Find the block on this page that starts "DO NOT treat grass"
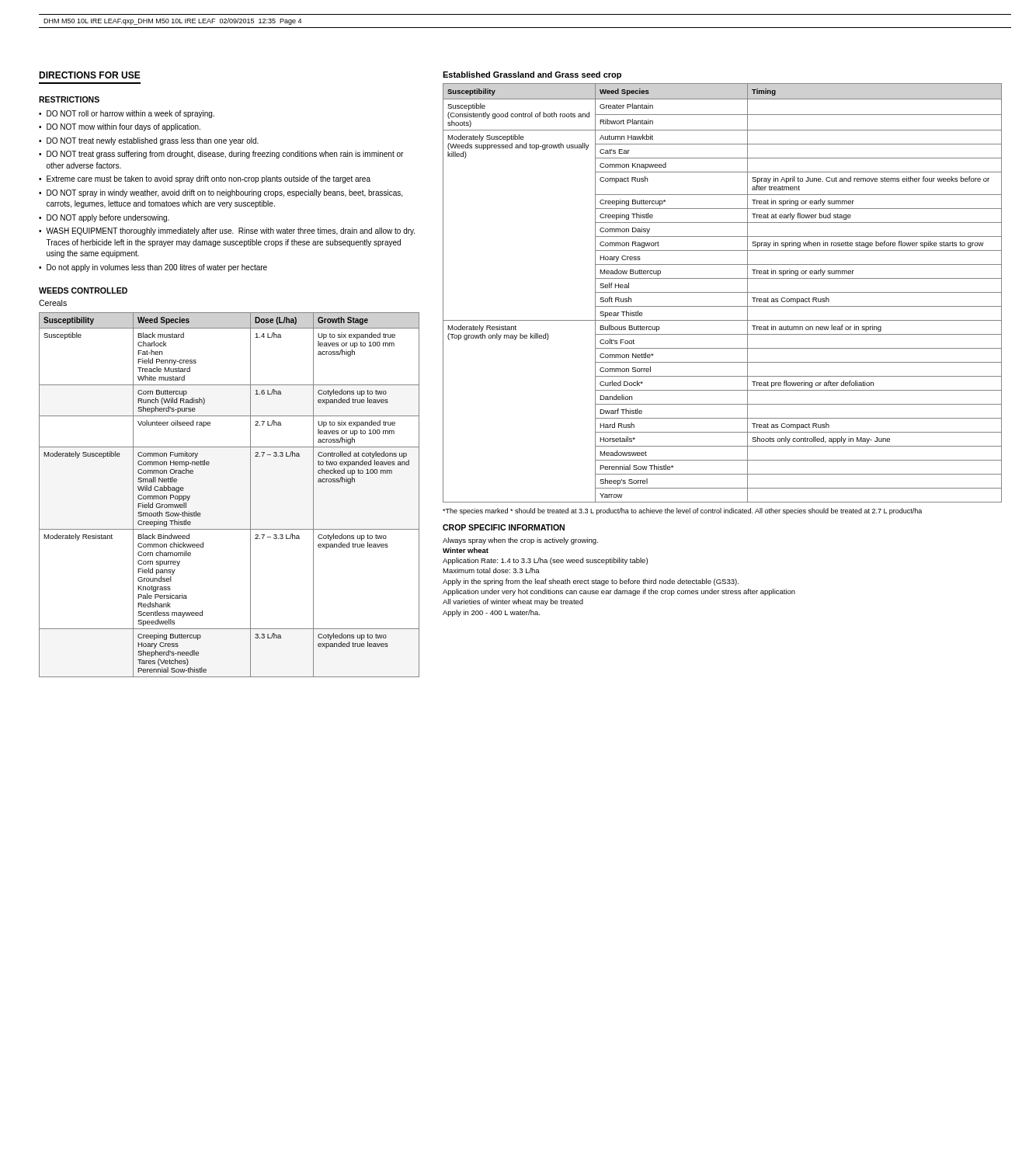The image size is (1036, 1165). coord(225,160)
